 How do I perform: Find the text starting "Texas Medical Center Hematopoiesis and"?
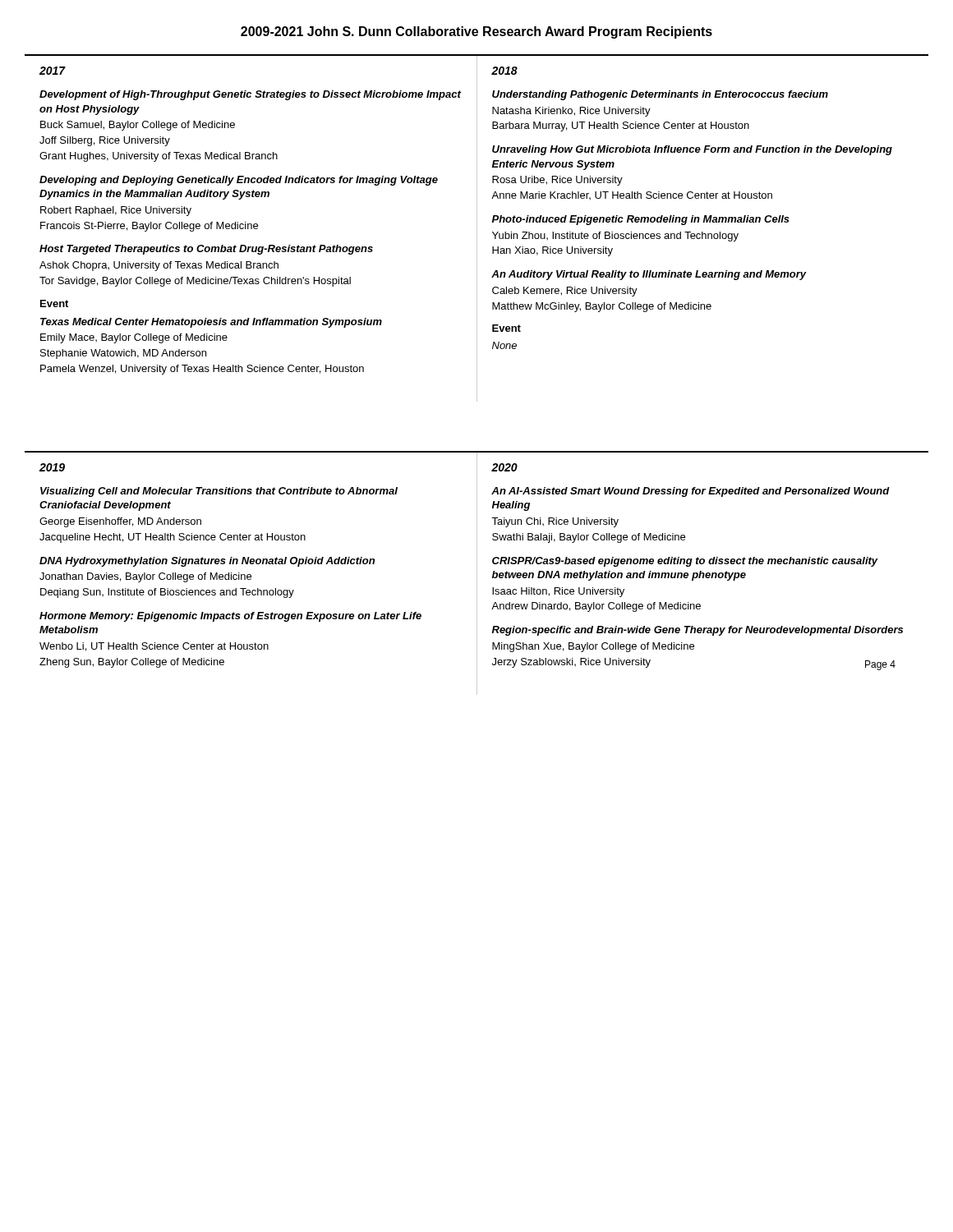click(x=211, y=323)
